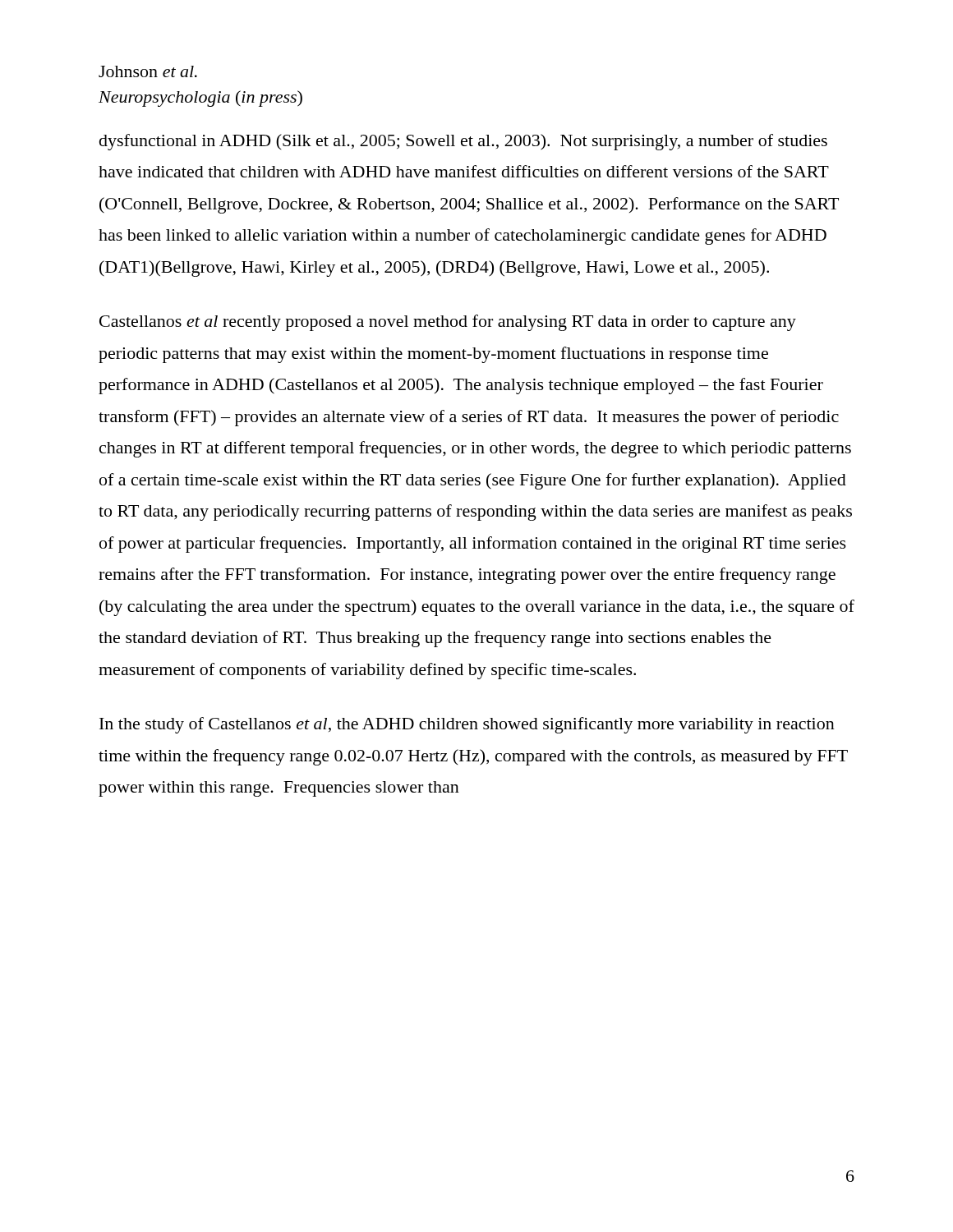
Task: Find the text block that says "In the study of Castellanos et al,"
Action: pyautogui.click(x=473, y=755)
